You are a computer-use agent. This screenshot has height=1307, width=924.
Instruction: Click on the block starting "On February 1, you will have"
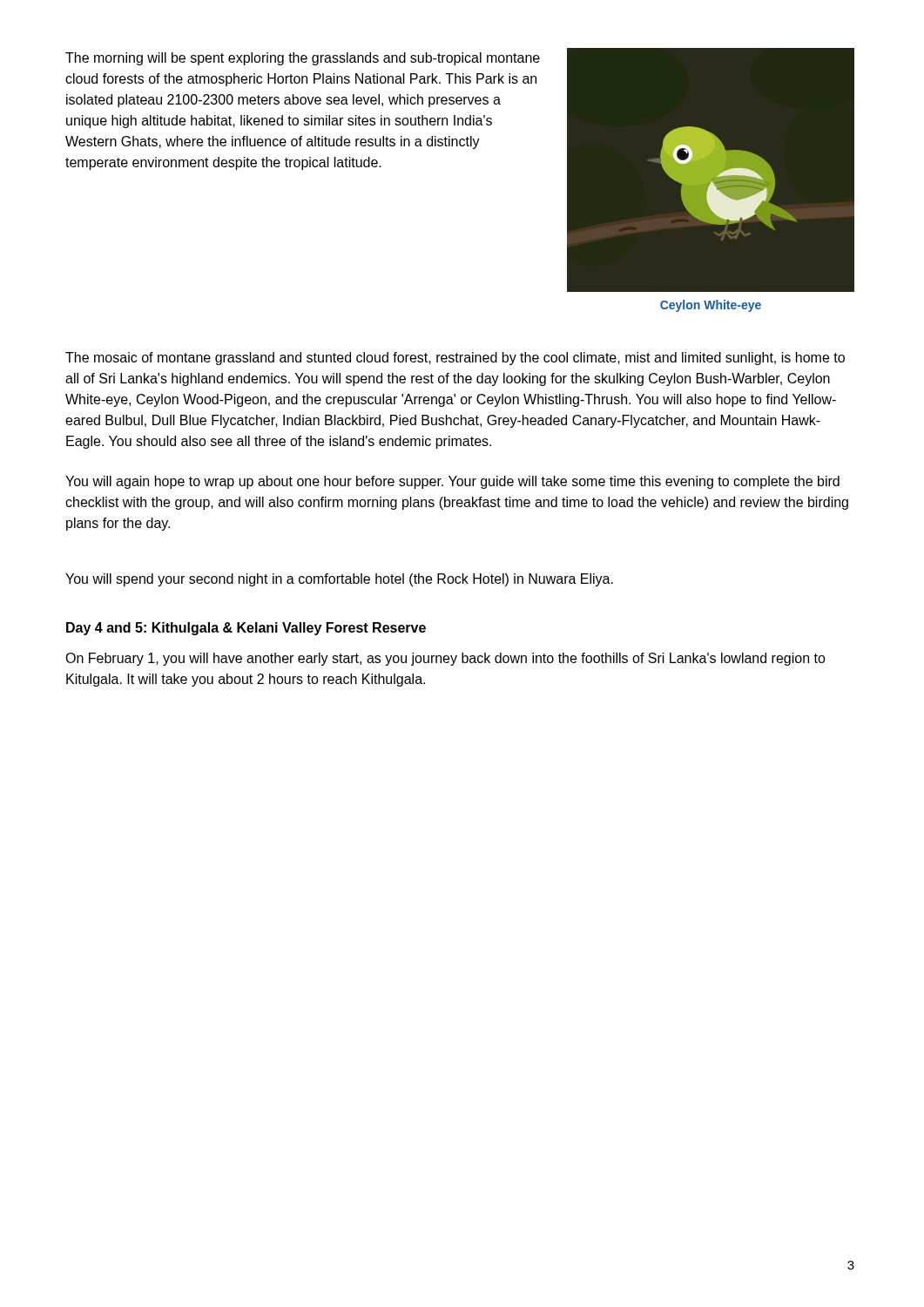click(x=445, y=669)
